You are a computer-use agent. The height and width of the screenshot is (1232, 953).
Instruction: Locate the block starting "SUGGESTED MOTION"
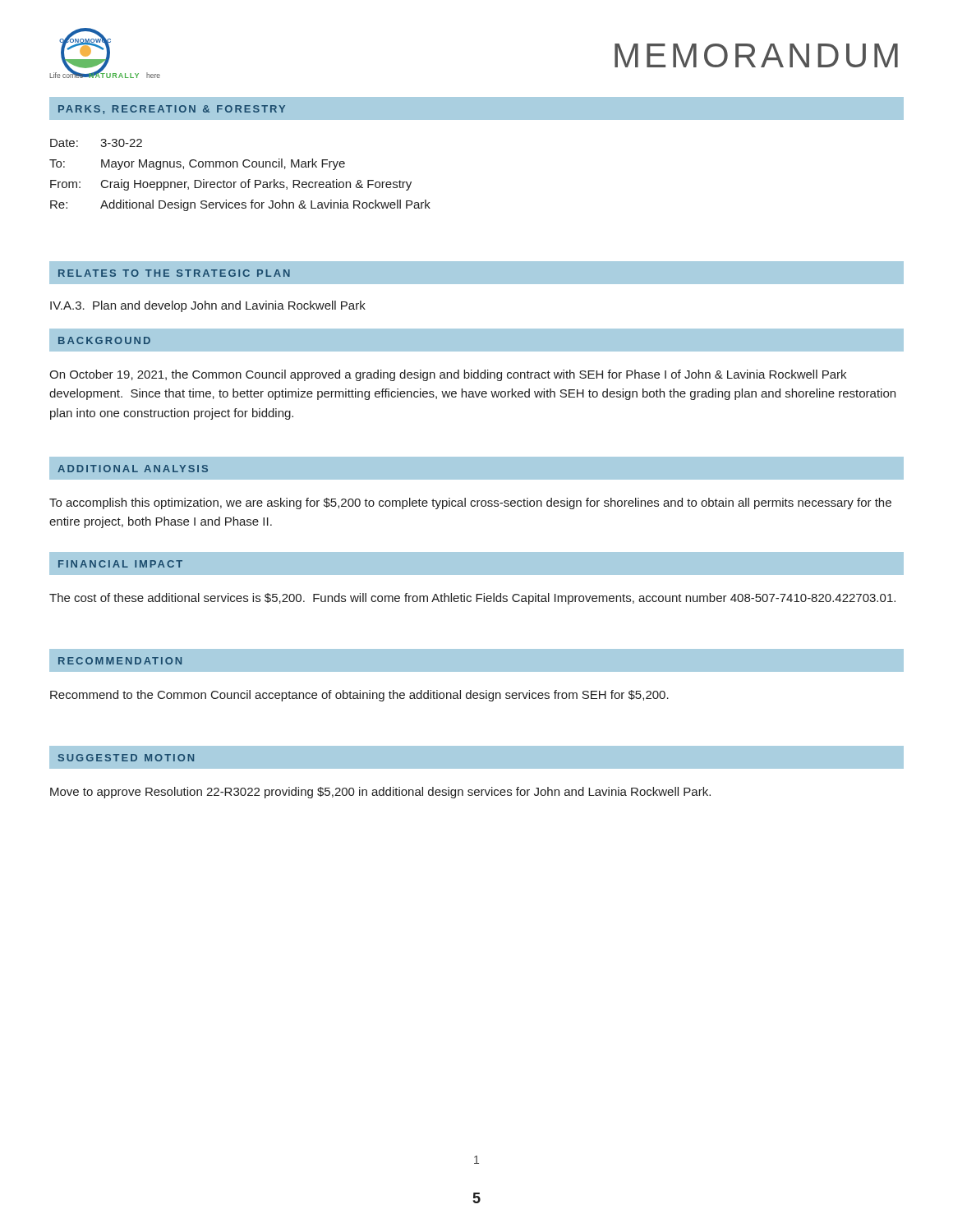click(x=127, y=757)
